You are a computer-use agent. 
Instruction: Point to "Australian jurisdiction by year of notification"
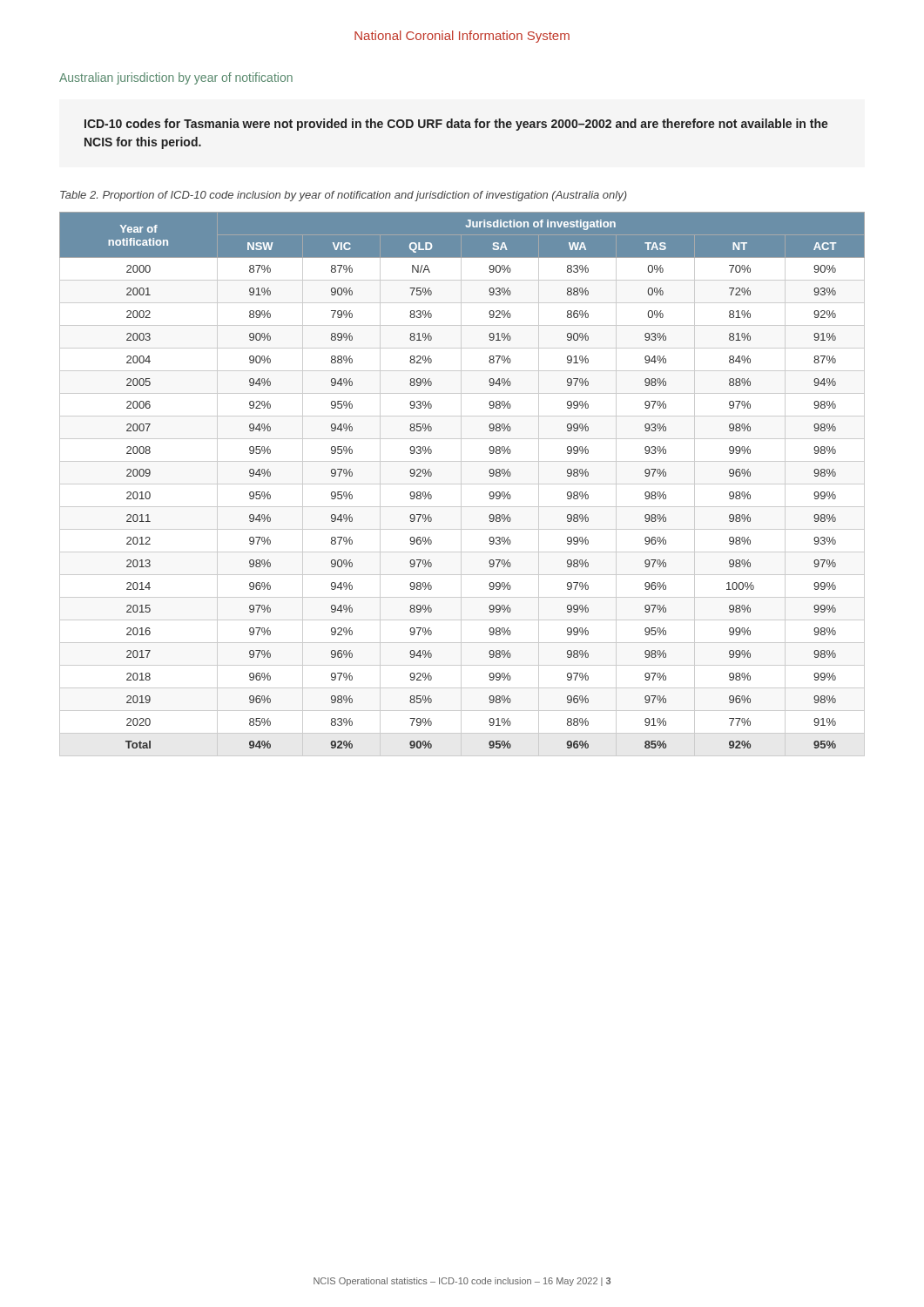tap(176, 78)
